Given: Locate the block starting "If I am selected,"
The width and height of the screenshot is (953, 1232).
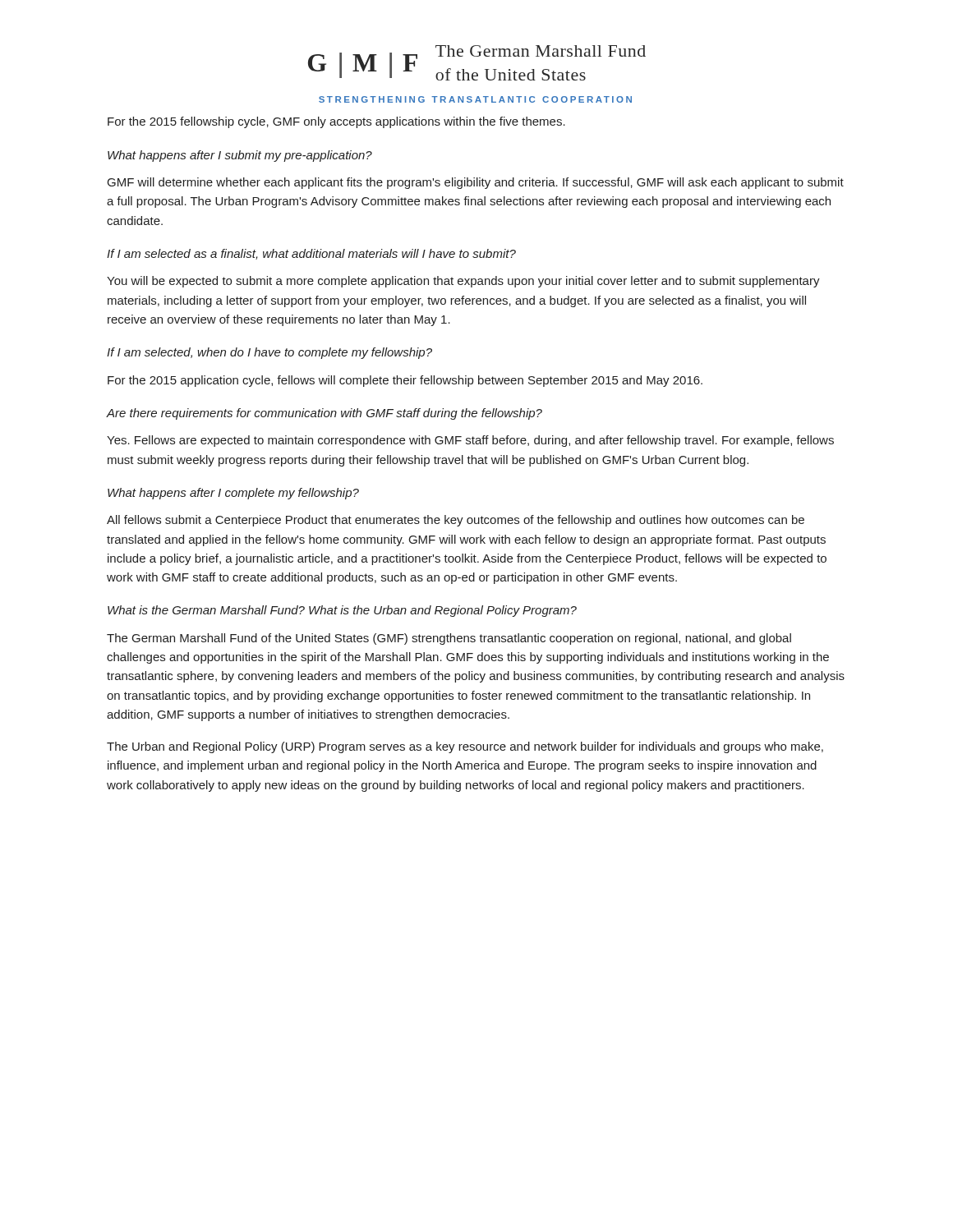Looking at the screenshot, I should coord(270,352).
